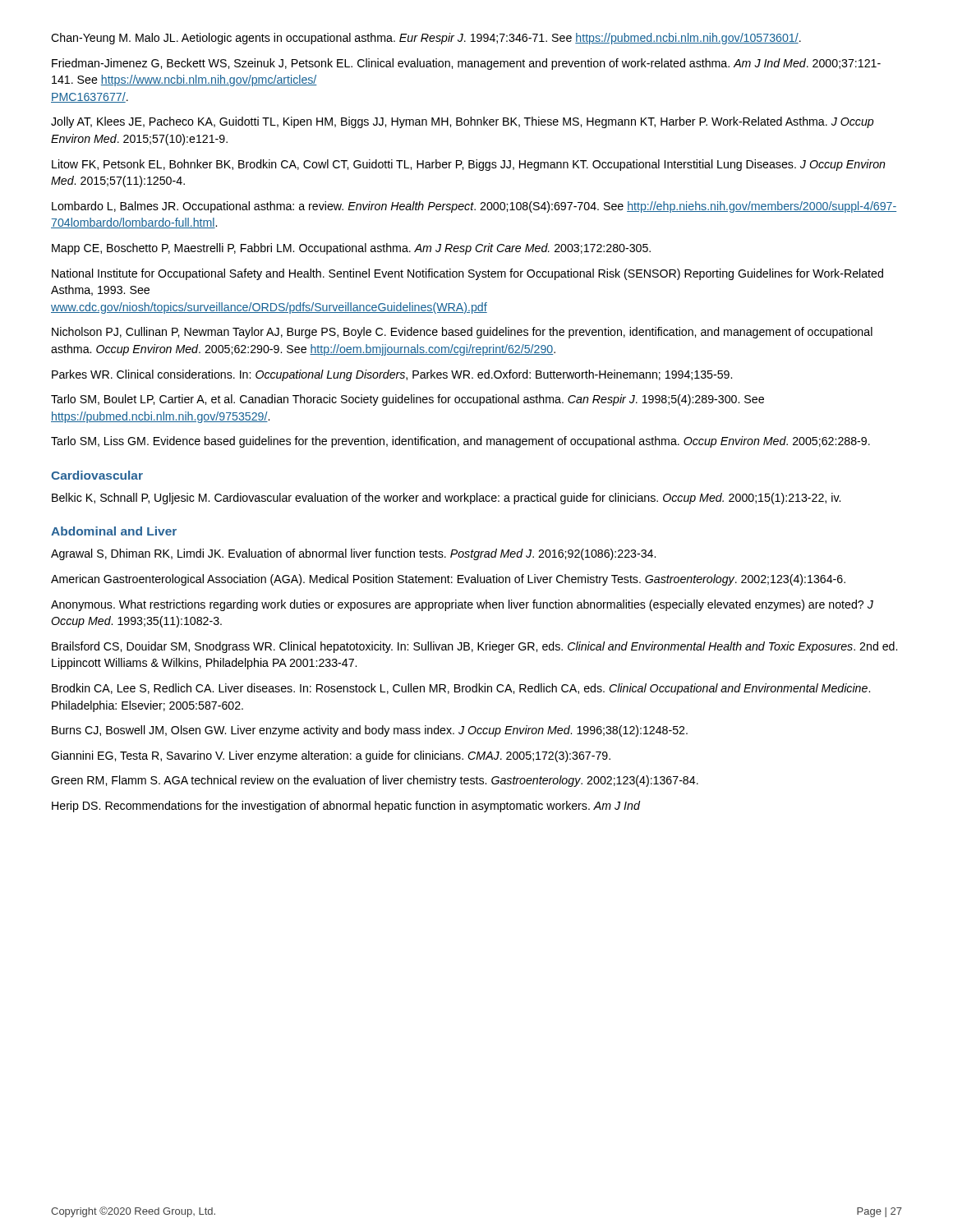
Task: Select the list item that reads "Tarlo SM, Boulet LP, Cartier A, et al."
Action: (408, 408)
